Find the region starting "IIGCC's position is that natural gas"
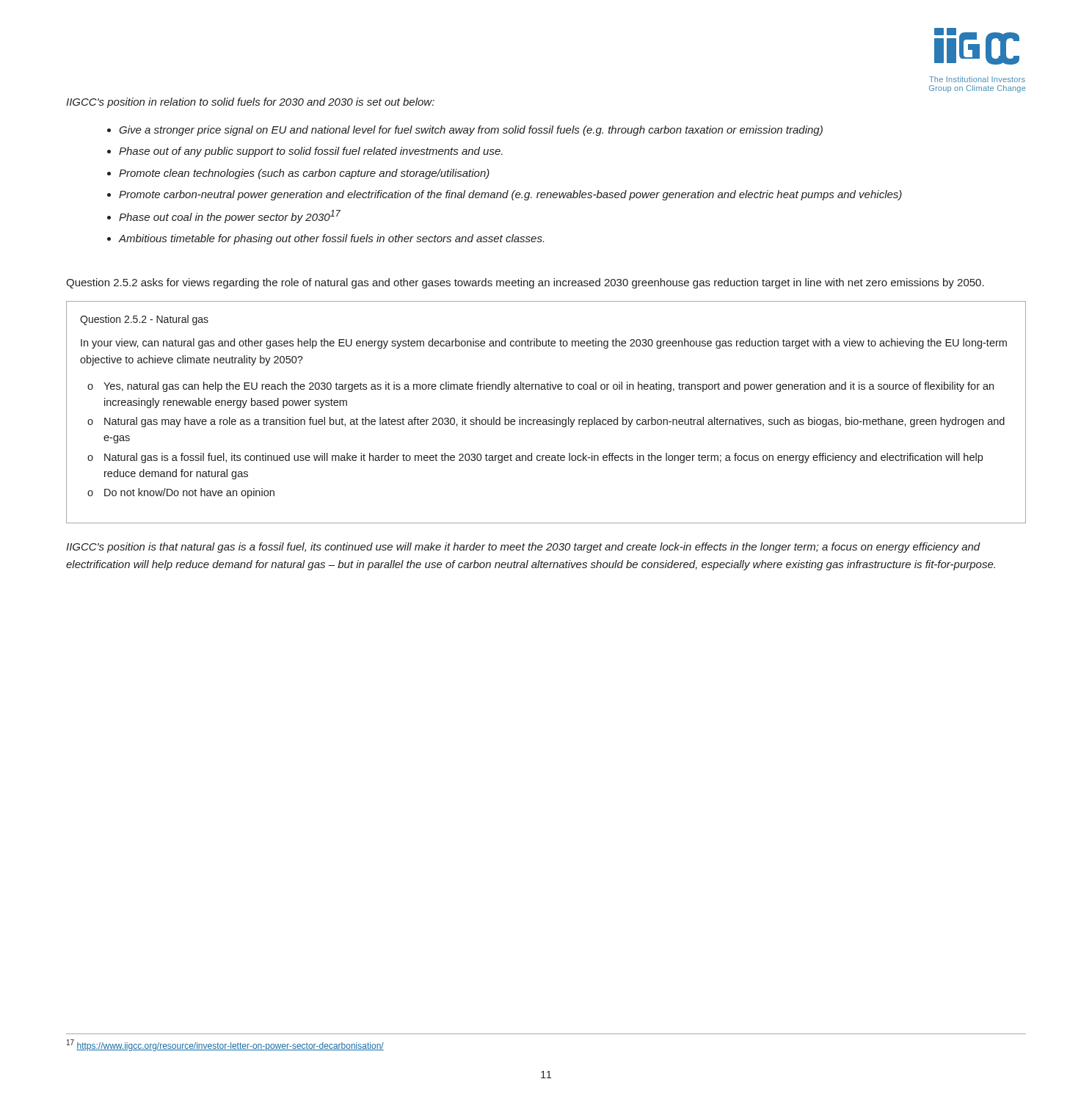Viewport: 1092px width, 1101px height. pos(531,555)
